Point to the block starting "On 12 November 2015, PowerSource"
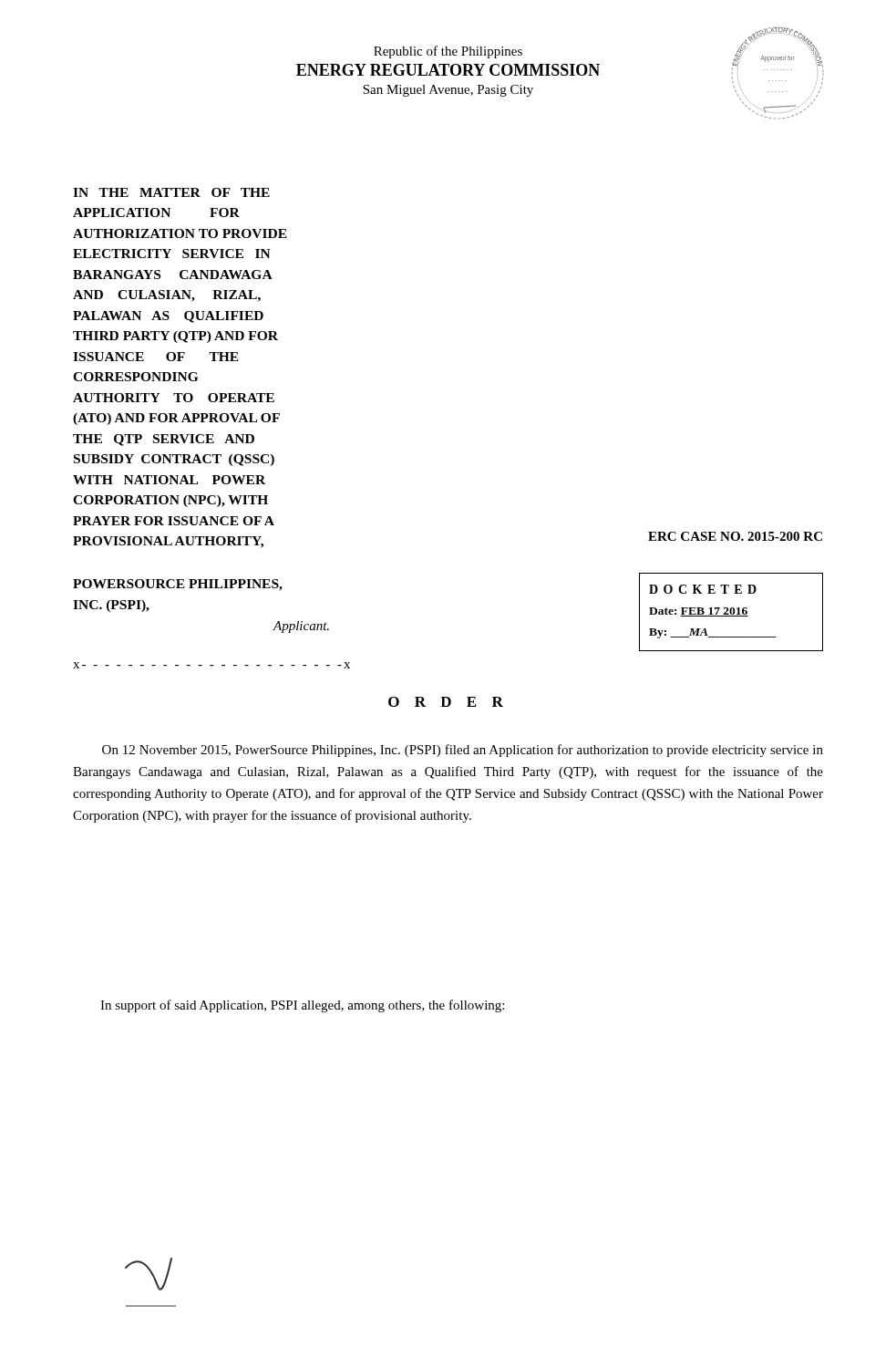Image resolution: width=896 pixels, height=1368 pixels. (448, 782)
